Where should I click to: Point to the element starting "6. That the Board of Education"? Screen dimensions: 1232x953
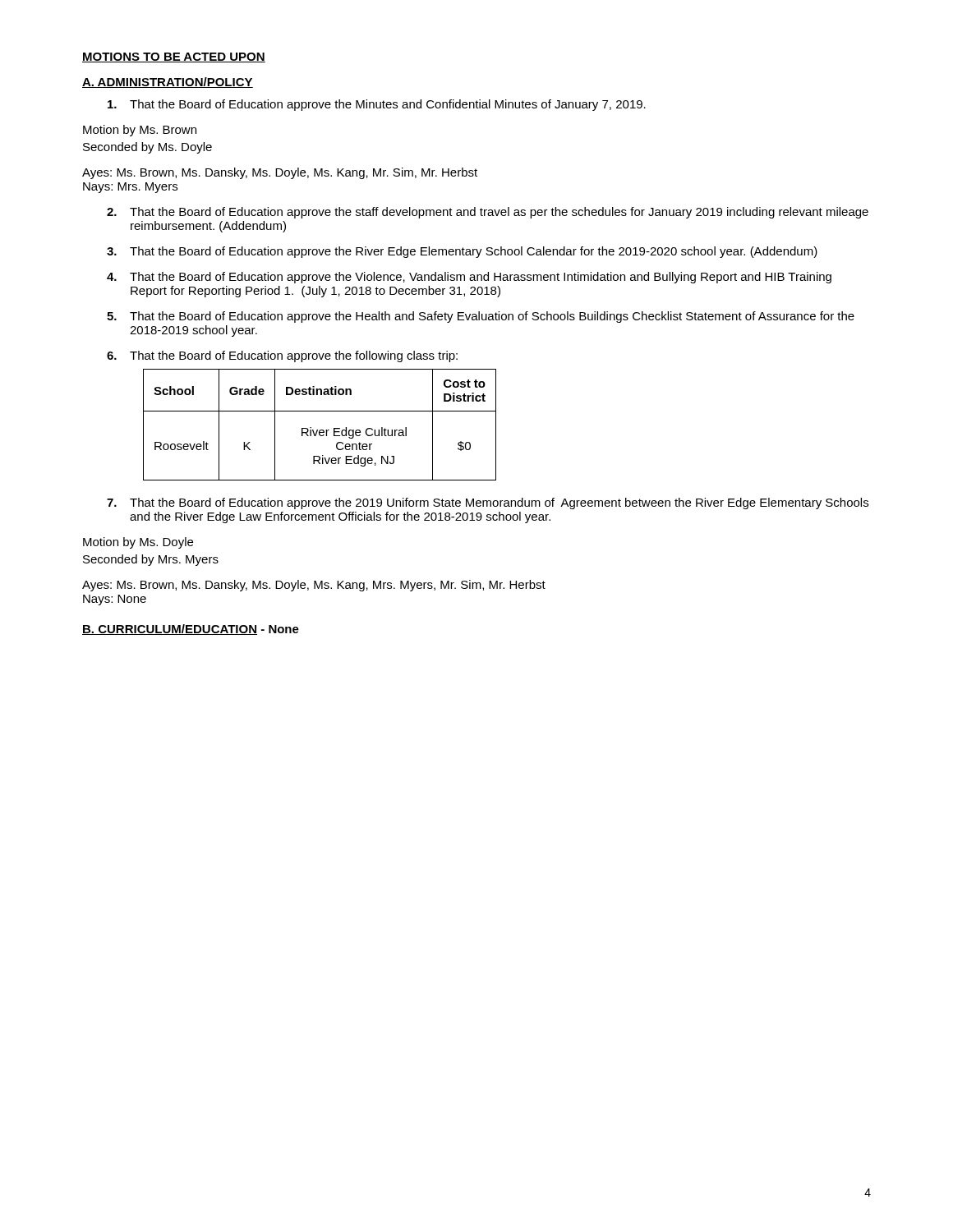[282, 356]
